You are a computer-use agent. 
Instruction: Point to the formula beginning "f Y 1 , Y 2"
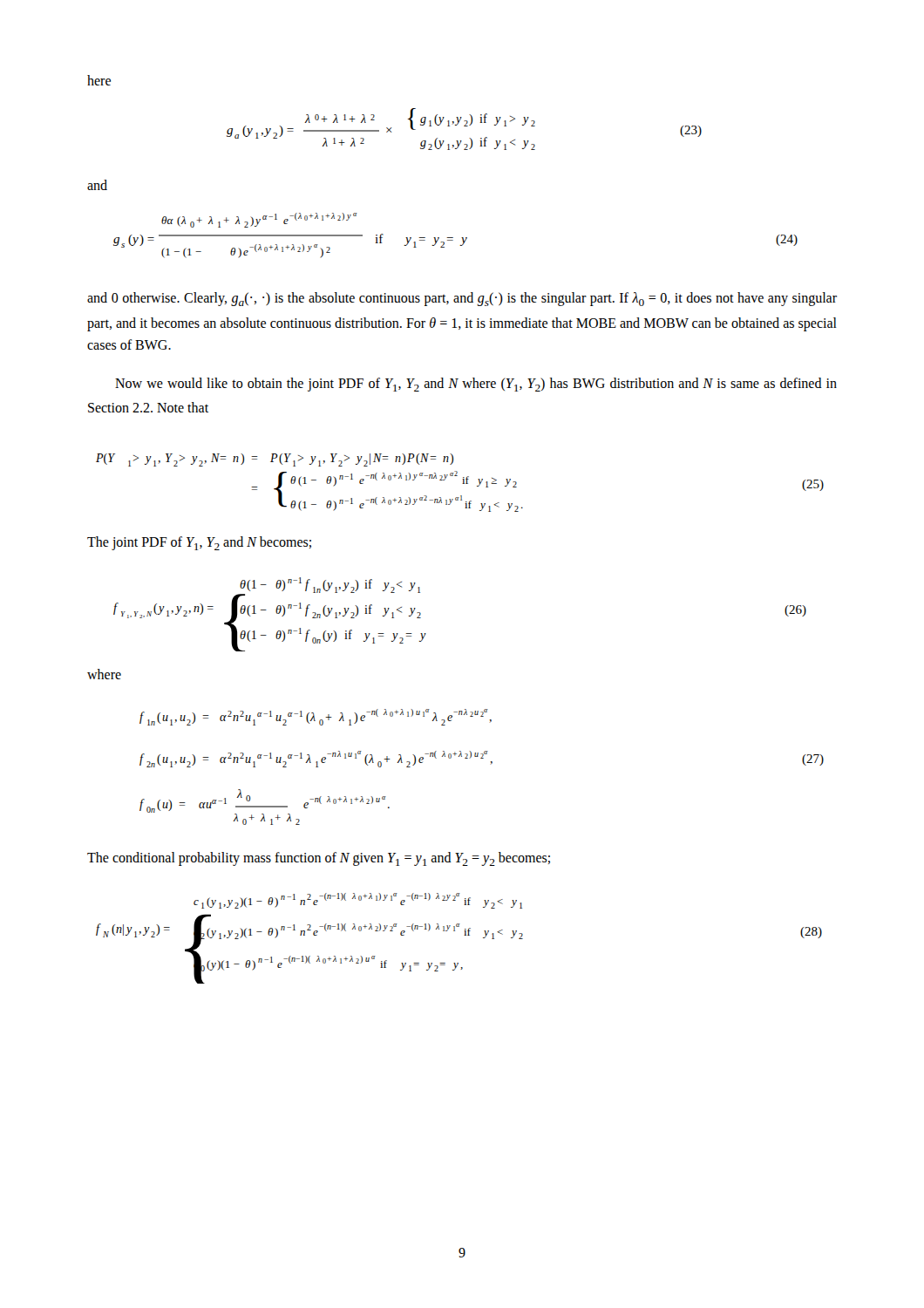tap(462, 608)
